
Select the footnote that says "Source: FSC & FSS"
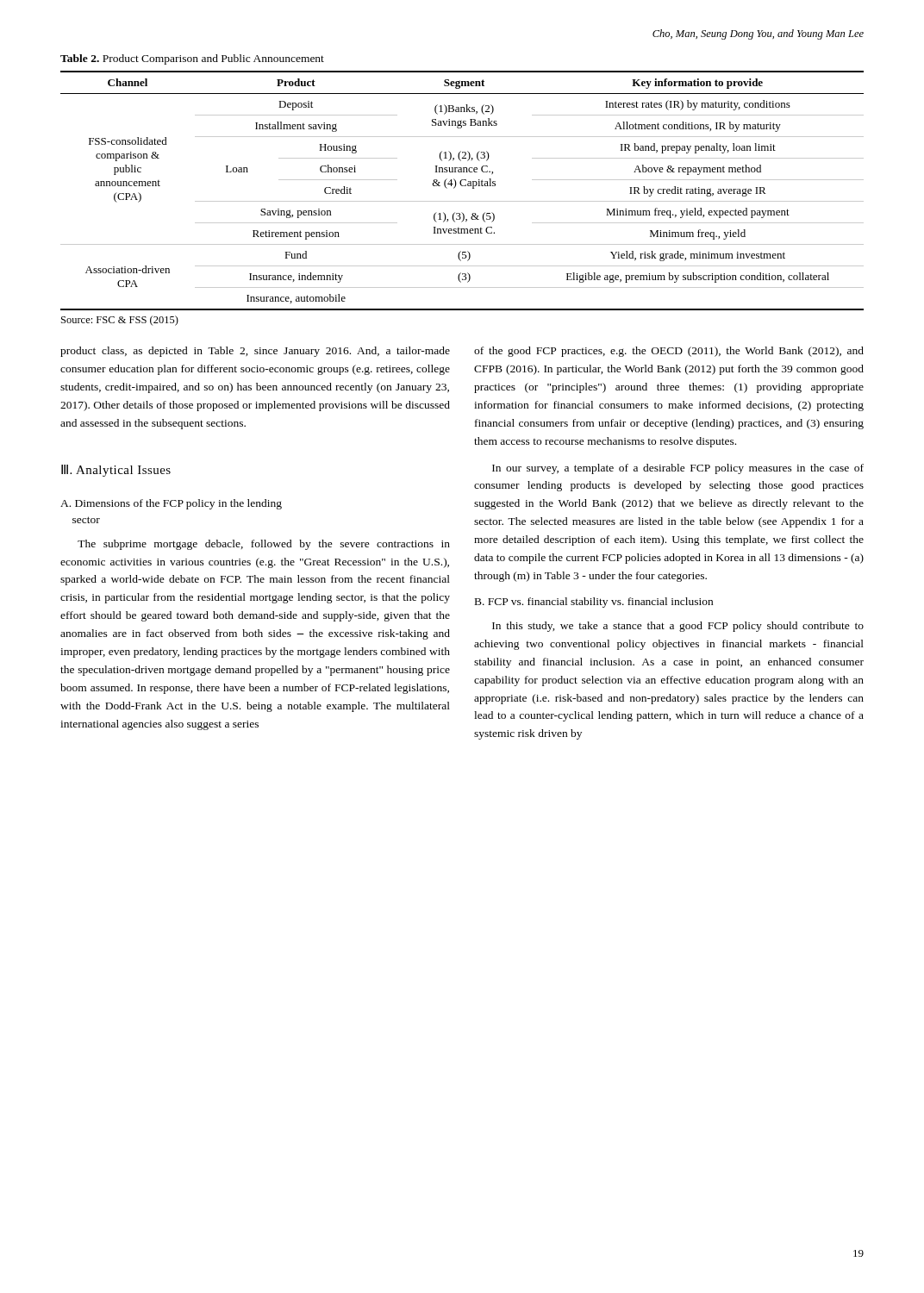click(119, 320)
